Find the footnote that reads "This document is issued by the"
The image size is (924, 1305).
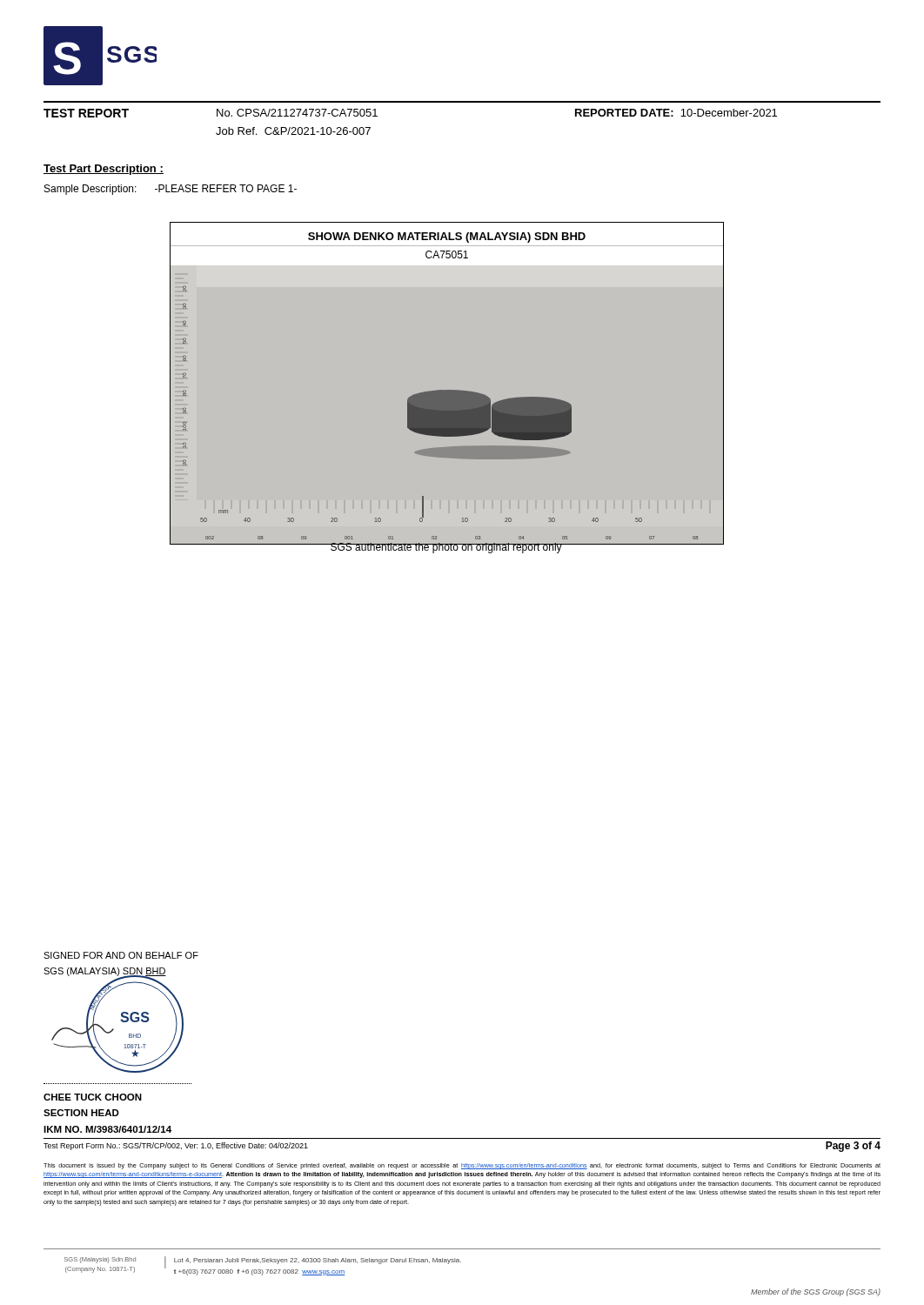pos(462,1184)
